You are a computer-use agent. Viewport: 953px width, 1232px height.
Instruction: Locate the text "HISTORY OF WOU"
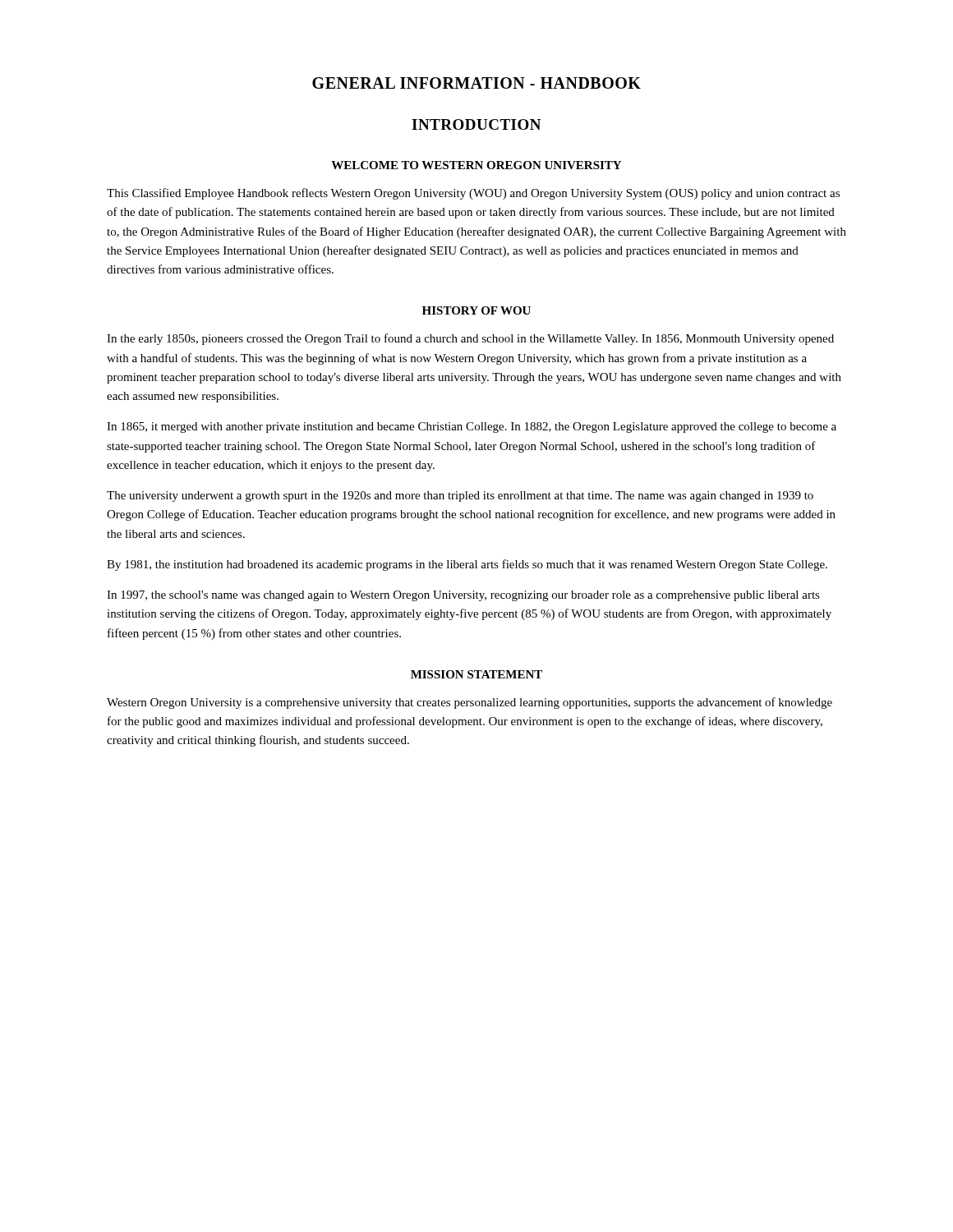pyautogui.click(x=476, y=311)
